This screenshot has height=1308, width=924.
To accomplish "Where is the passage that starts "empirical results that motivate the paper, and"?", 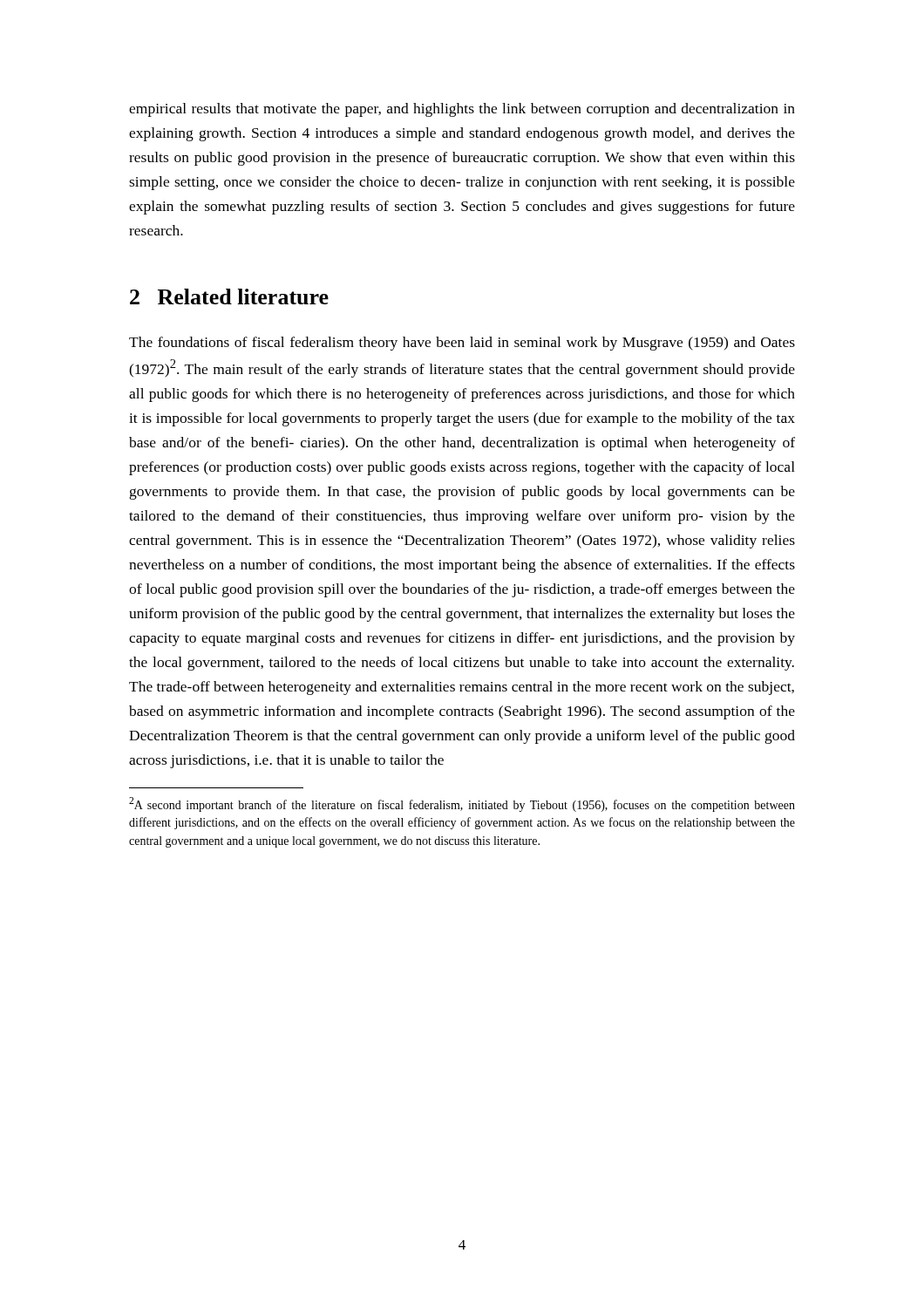I will [x=462, y=169].
